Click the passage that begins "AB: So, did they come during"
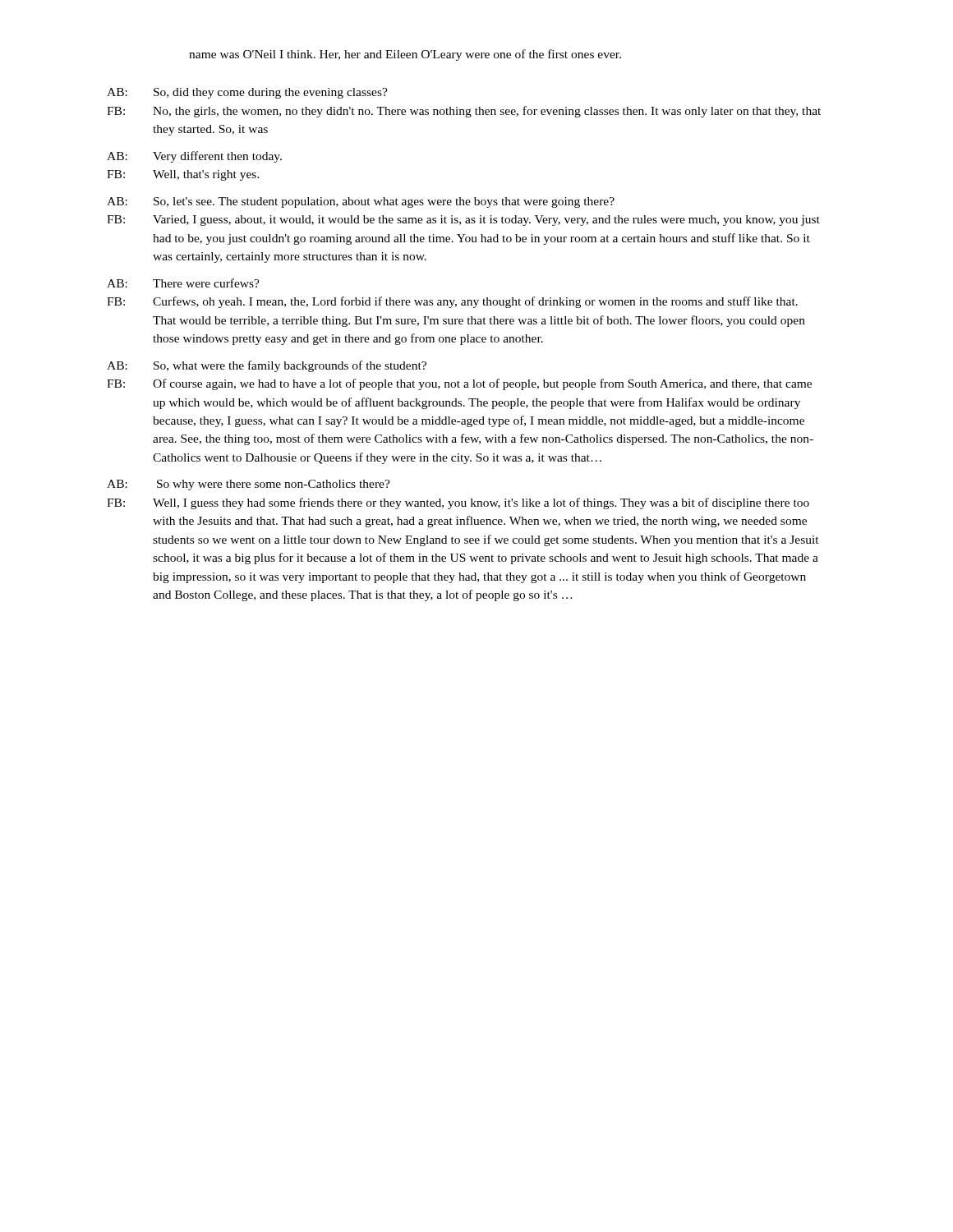Image resolution: width=953 pixels, height=1232 pixels. (x=464, y=111)
